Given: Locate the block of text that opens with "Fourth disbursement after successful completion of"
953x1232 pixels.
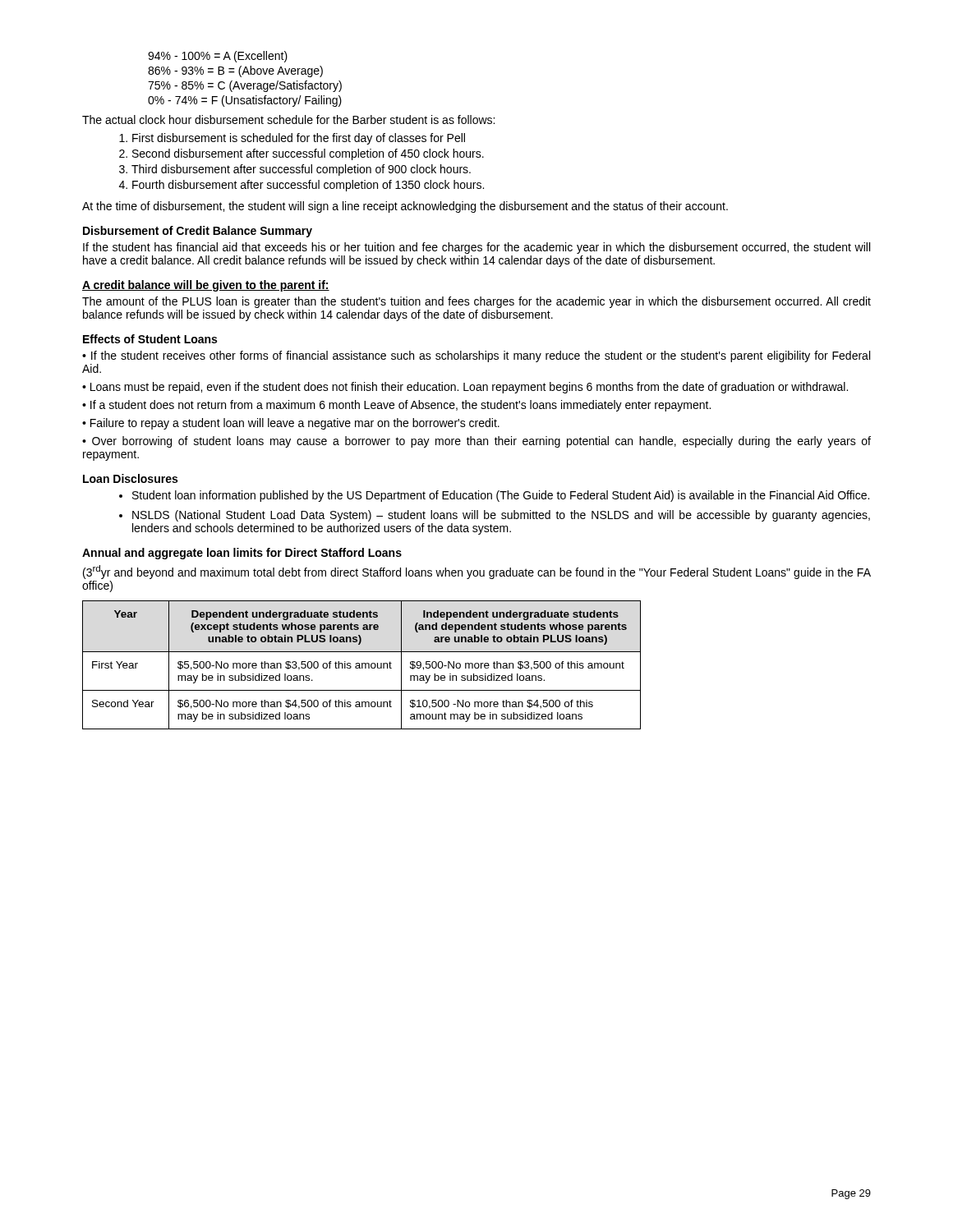Looking at the screenshot, I should coord(308,185).
